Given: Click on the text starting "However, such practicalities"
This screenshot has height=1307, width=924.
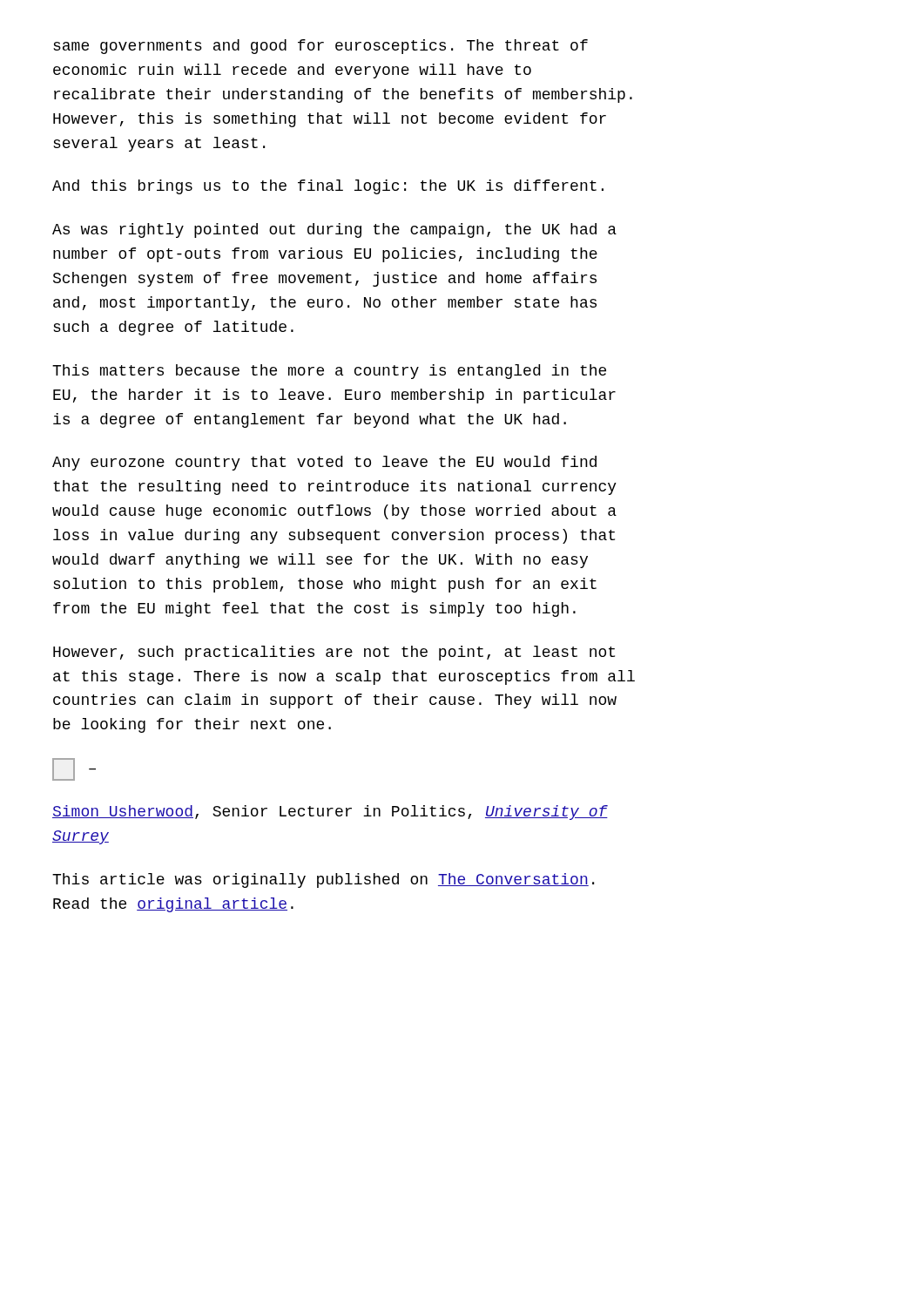Looking at the screenshot, I should click(x=344, y=689).
